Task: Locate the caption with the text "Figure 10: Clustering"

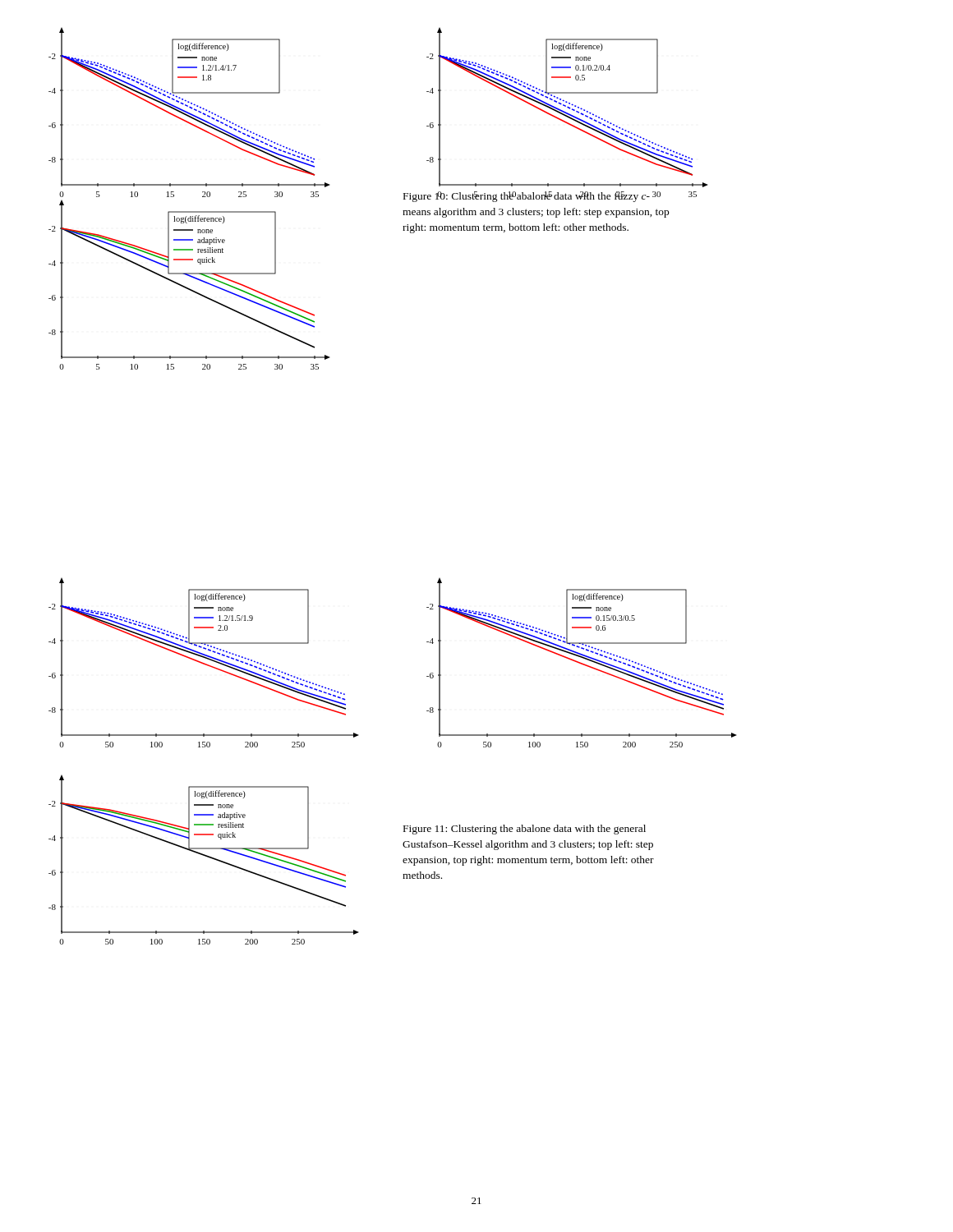Action: [536, 211]
